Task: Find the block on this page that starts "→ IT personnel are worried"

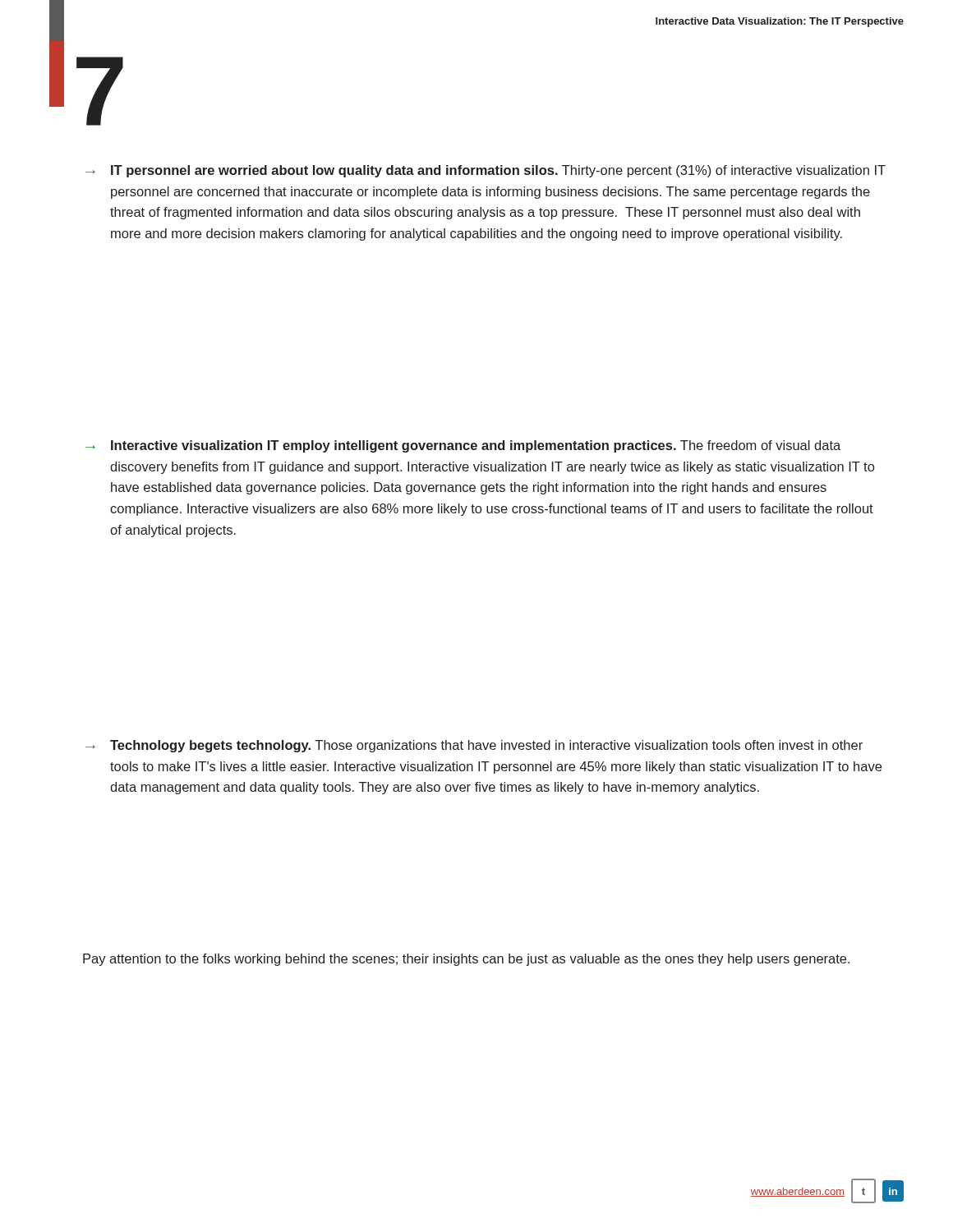Action: coord(485,202)
